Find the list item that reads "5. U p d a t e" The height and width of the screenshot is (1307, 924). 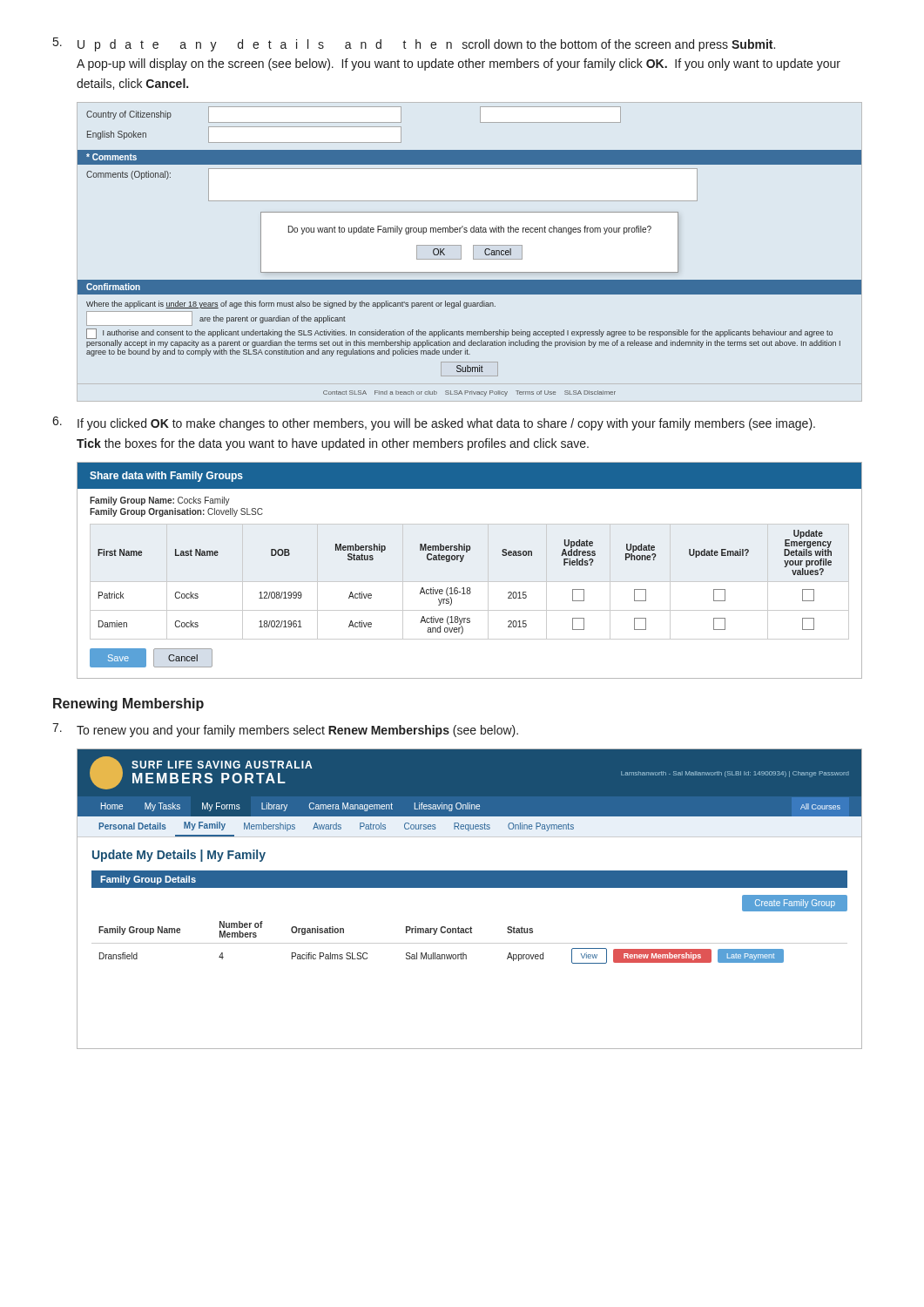point(462,64)
